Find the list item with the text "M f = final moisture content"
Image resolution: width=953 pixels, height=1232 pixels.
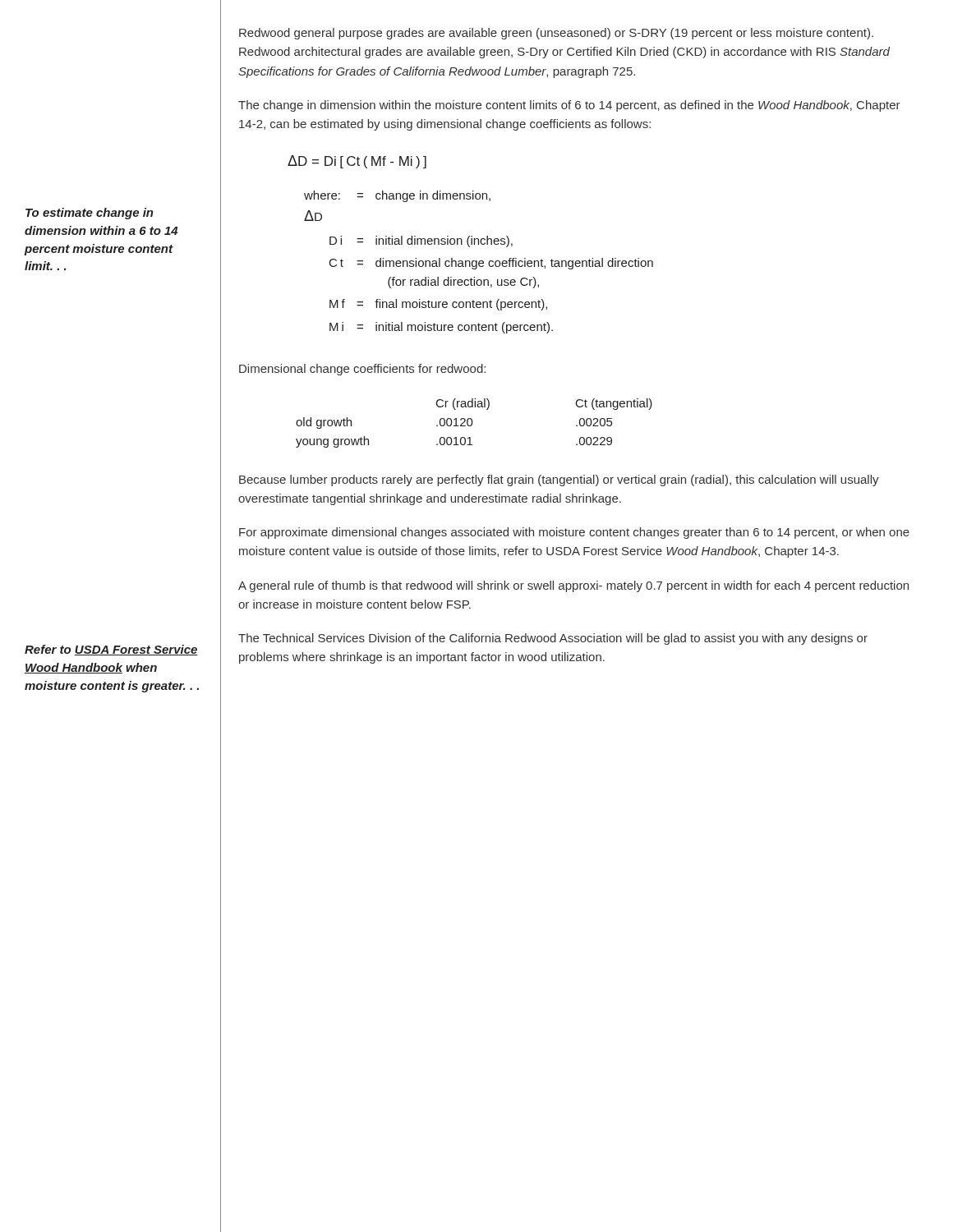[x=438, y=305]
